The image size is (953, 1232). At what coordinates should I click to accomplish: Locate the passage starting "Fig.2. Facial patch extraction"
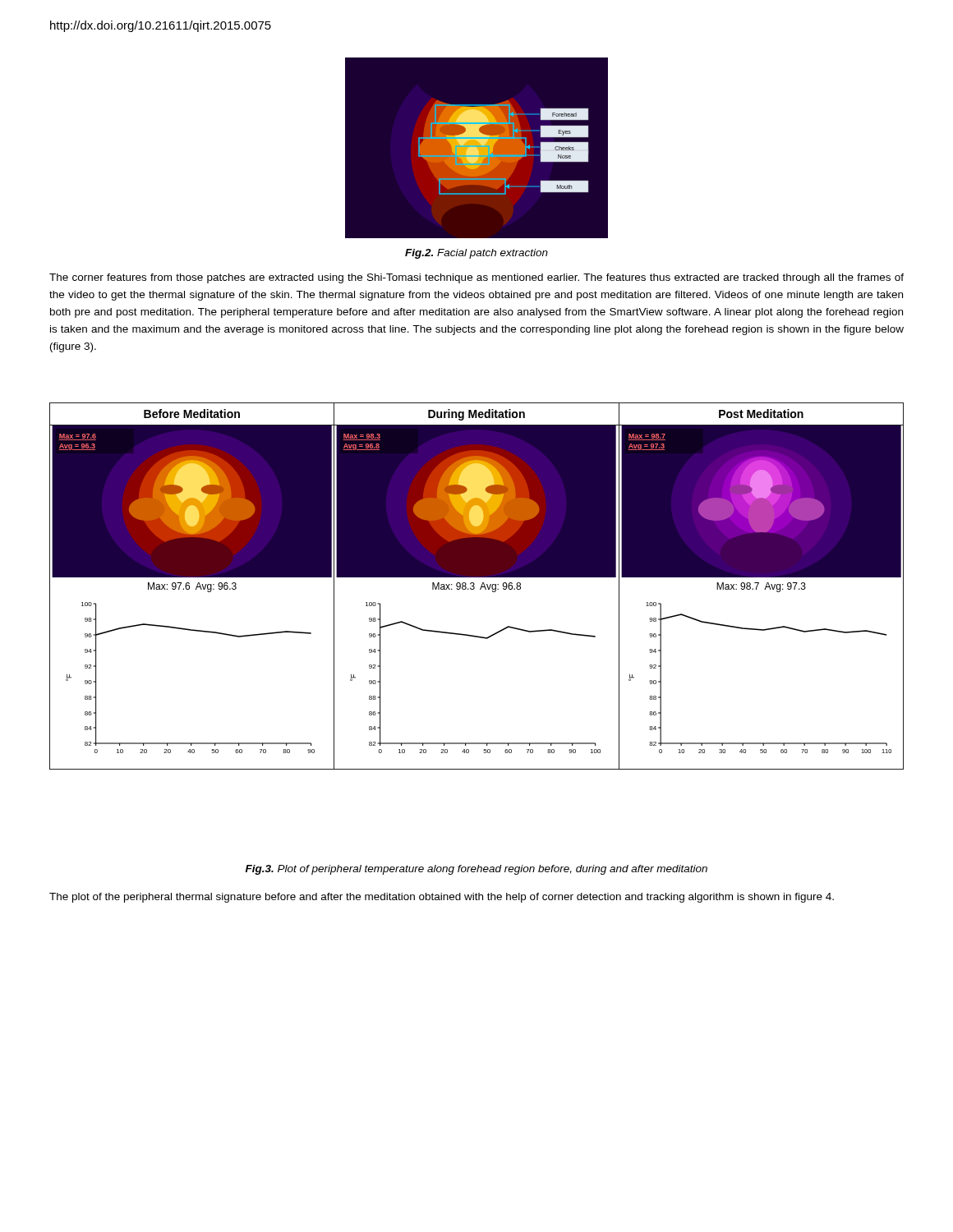[x=476, y=253]
